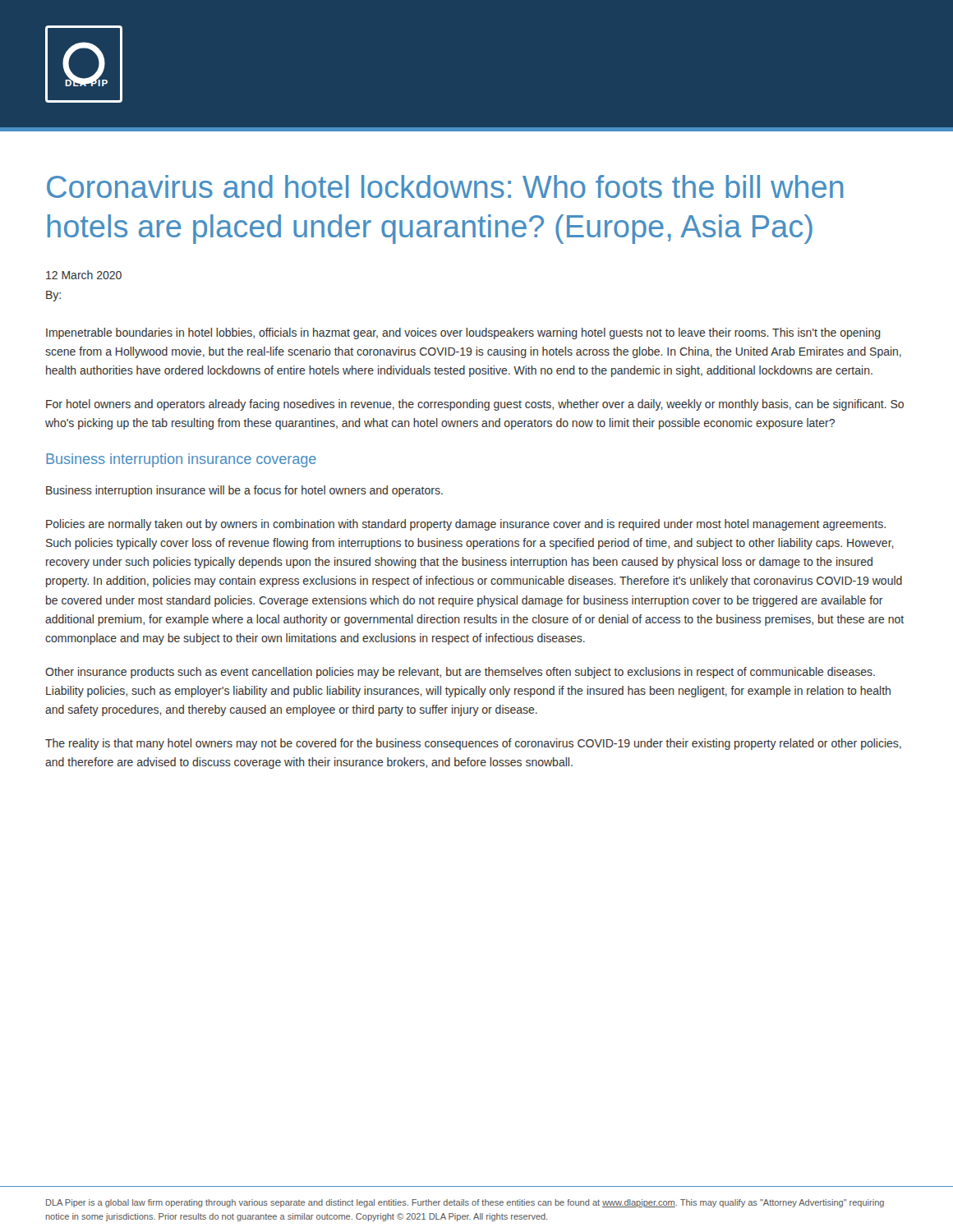The width and height of the screenshot is (953, 1232).
Task: Select the text with the text "12 March 2020 By:"
Action: 84,285
